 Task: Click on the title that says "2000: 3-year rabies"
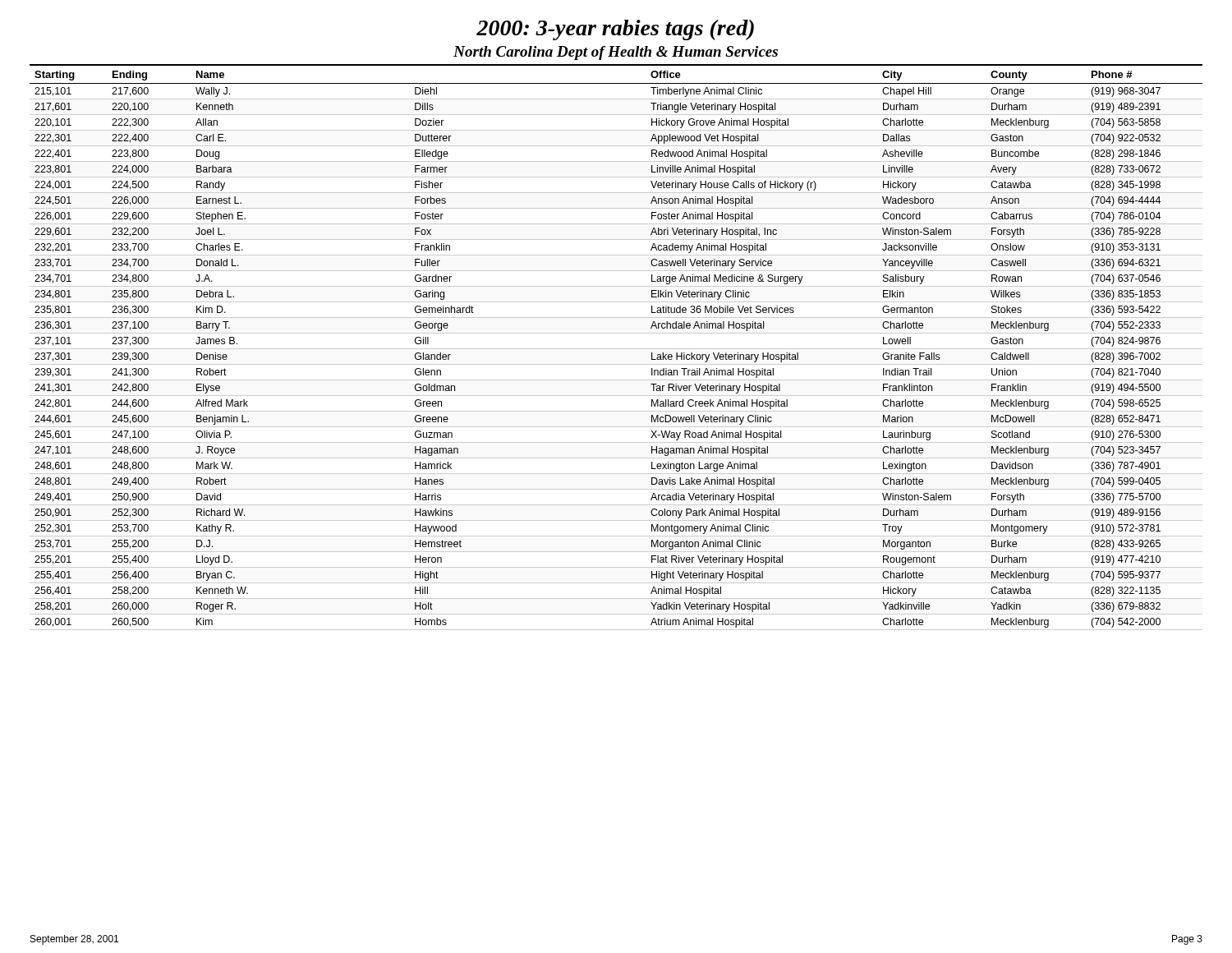[x=616, y=38]
